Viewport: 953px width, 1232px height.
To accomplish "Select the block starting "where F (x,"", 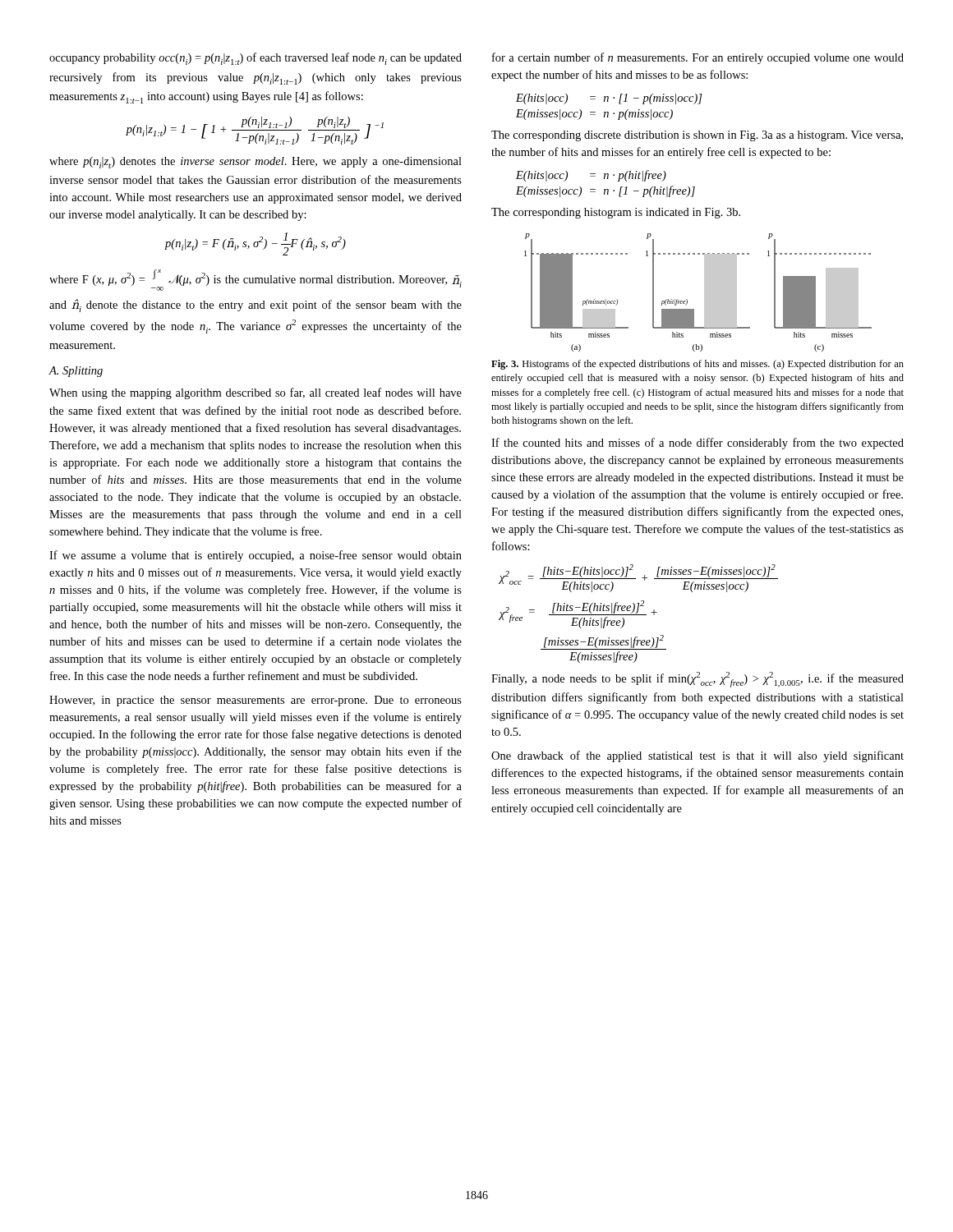I will [x=255, y=310].
